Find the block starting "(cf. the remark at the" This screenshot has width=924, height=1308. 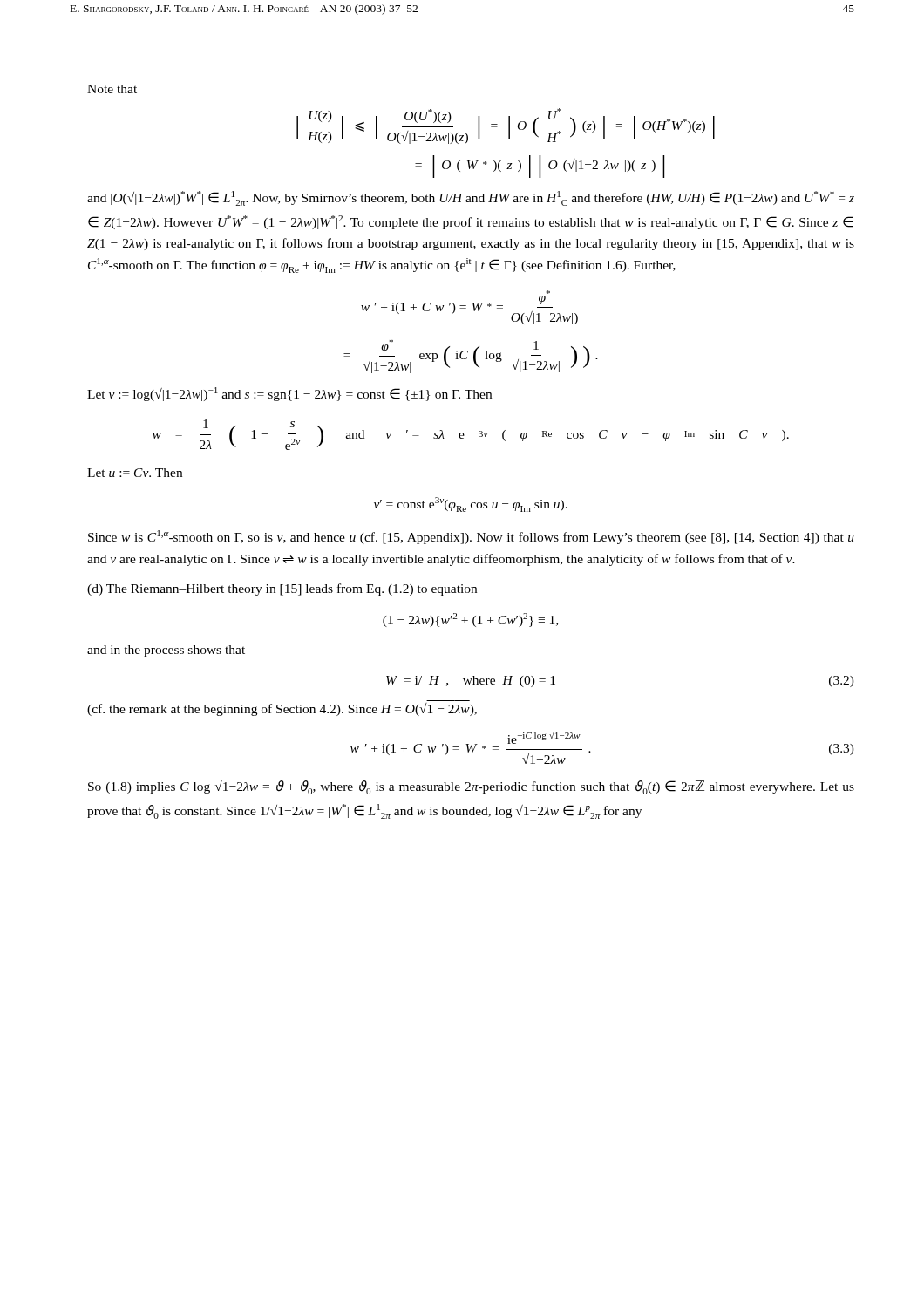click(x=471, y=709)
